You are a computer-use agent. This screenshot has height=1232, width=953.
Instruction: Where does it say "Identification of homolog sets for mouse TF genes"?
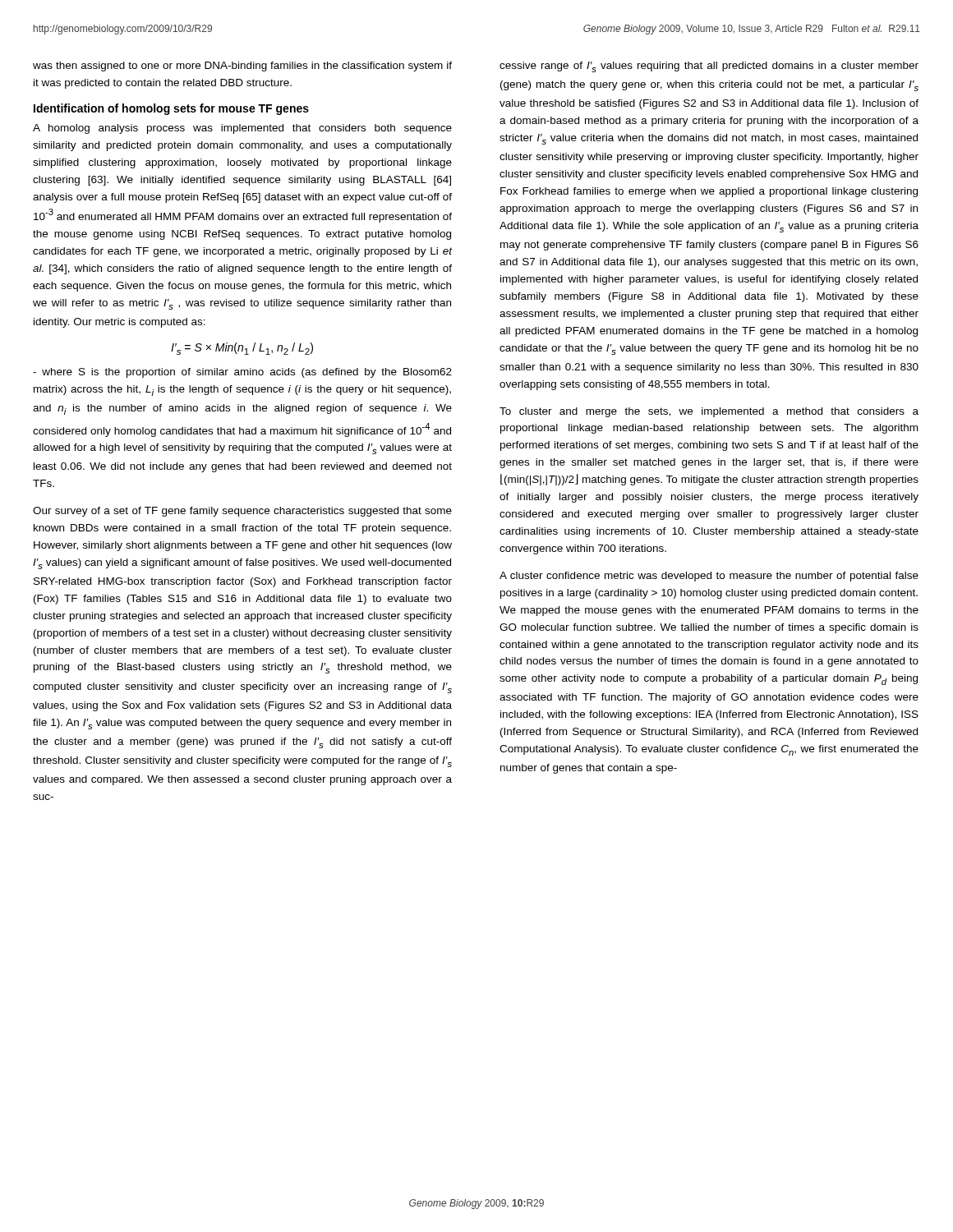[171, 108]
